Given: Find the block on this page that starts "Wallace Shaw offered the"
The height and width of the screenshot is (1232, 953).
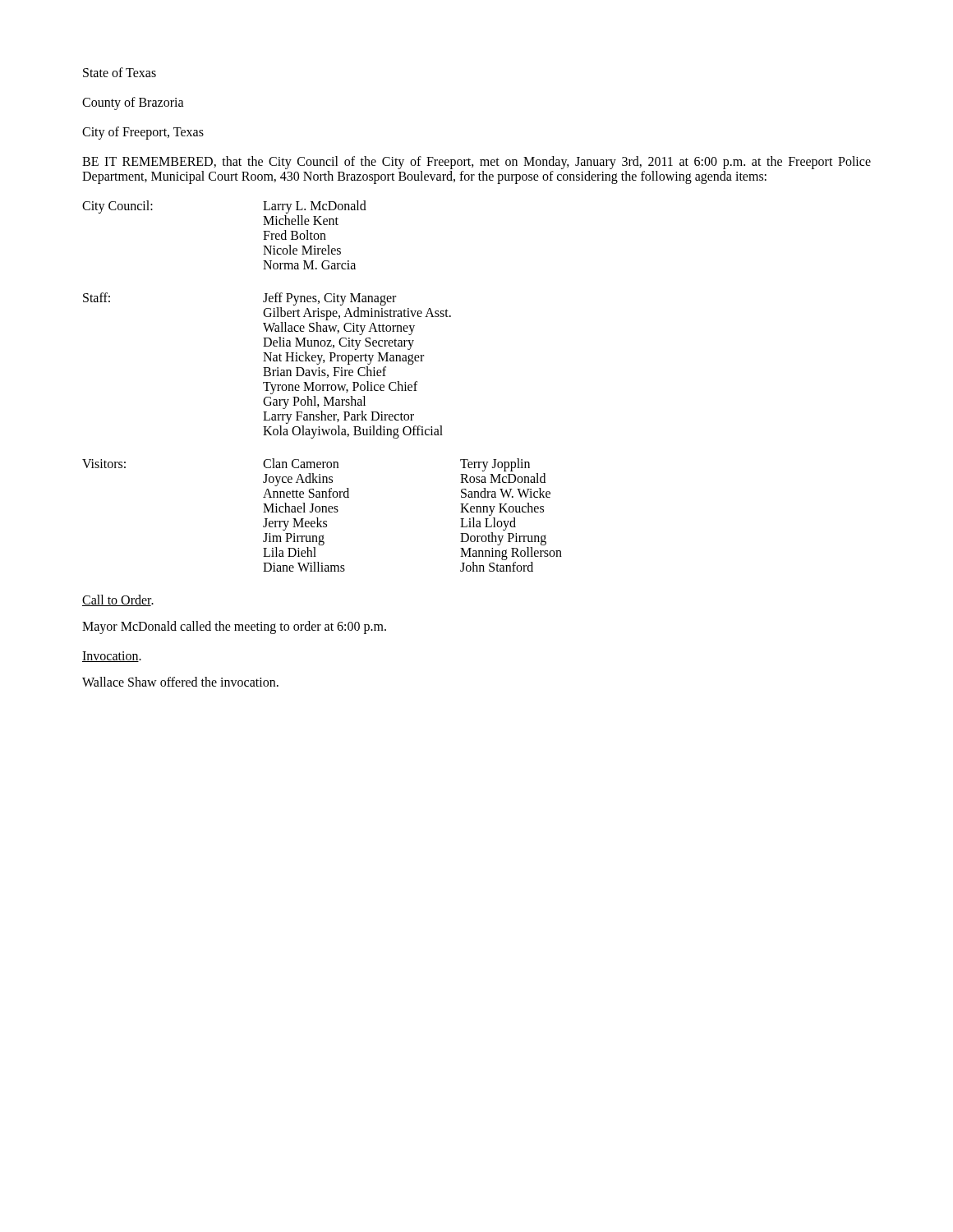Looking at the screenshot, I should click(181, 682).
